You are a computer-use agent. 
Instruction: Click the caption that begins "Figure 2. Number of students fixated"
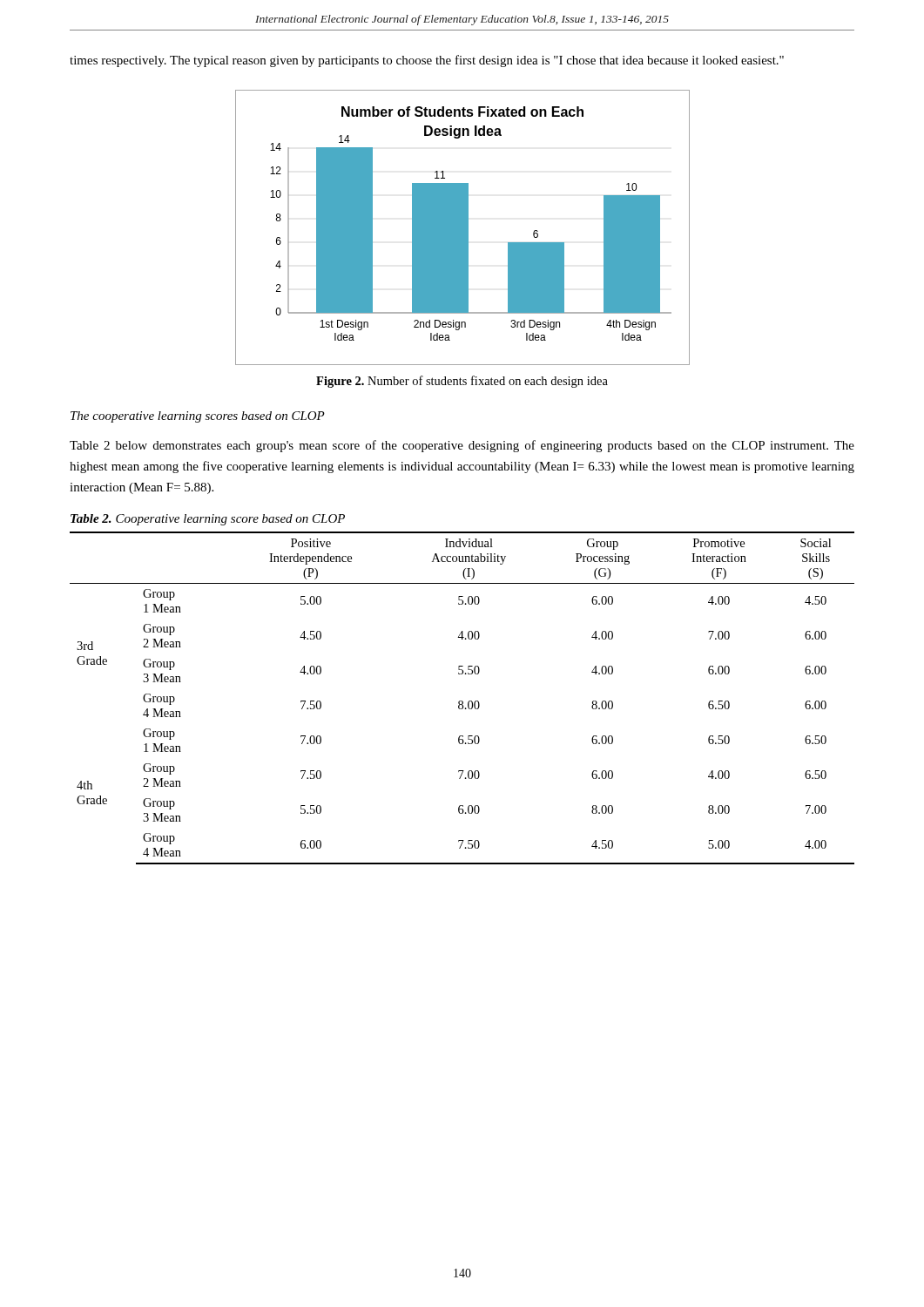pos(462,380)
